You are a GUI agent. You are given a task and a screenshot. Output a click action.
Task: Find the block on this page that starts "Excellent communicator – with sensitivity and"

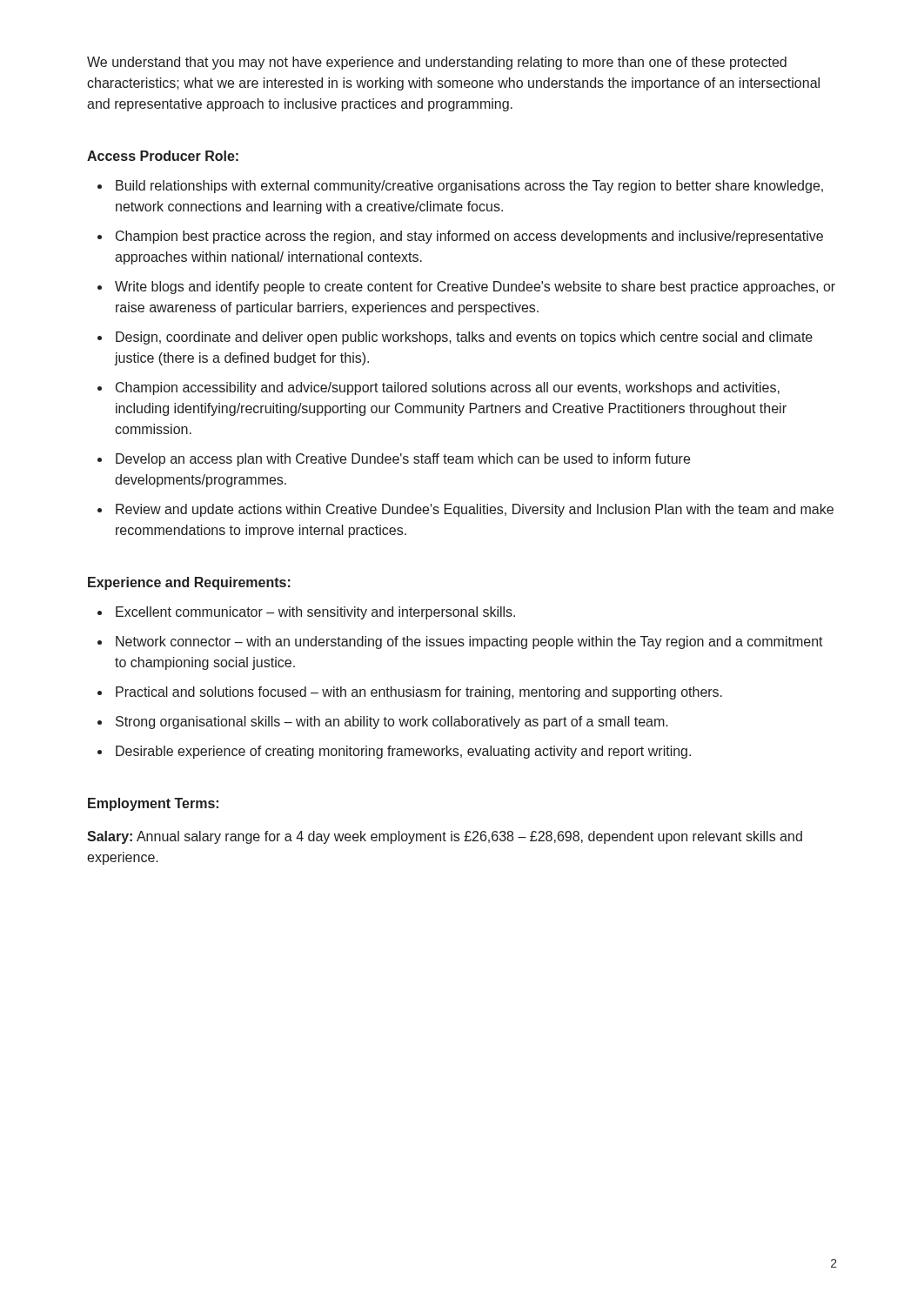tap(316, 612)
